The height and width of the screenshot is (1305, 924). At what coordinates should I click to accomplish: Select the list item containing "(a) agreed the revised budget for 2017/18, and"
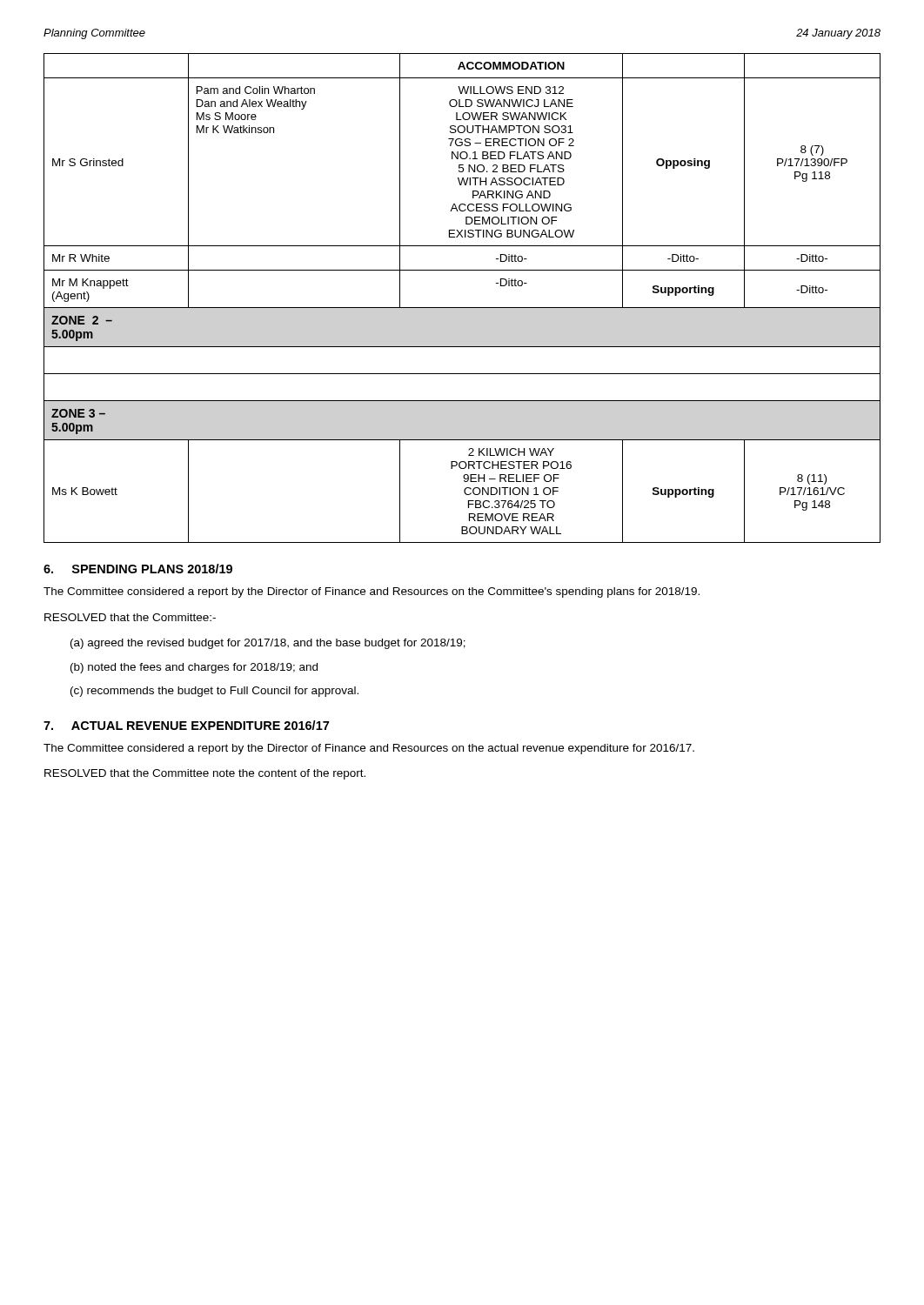pos(268,643)
